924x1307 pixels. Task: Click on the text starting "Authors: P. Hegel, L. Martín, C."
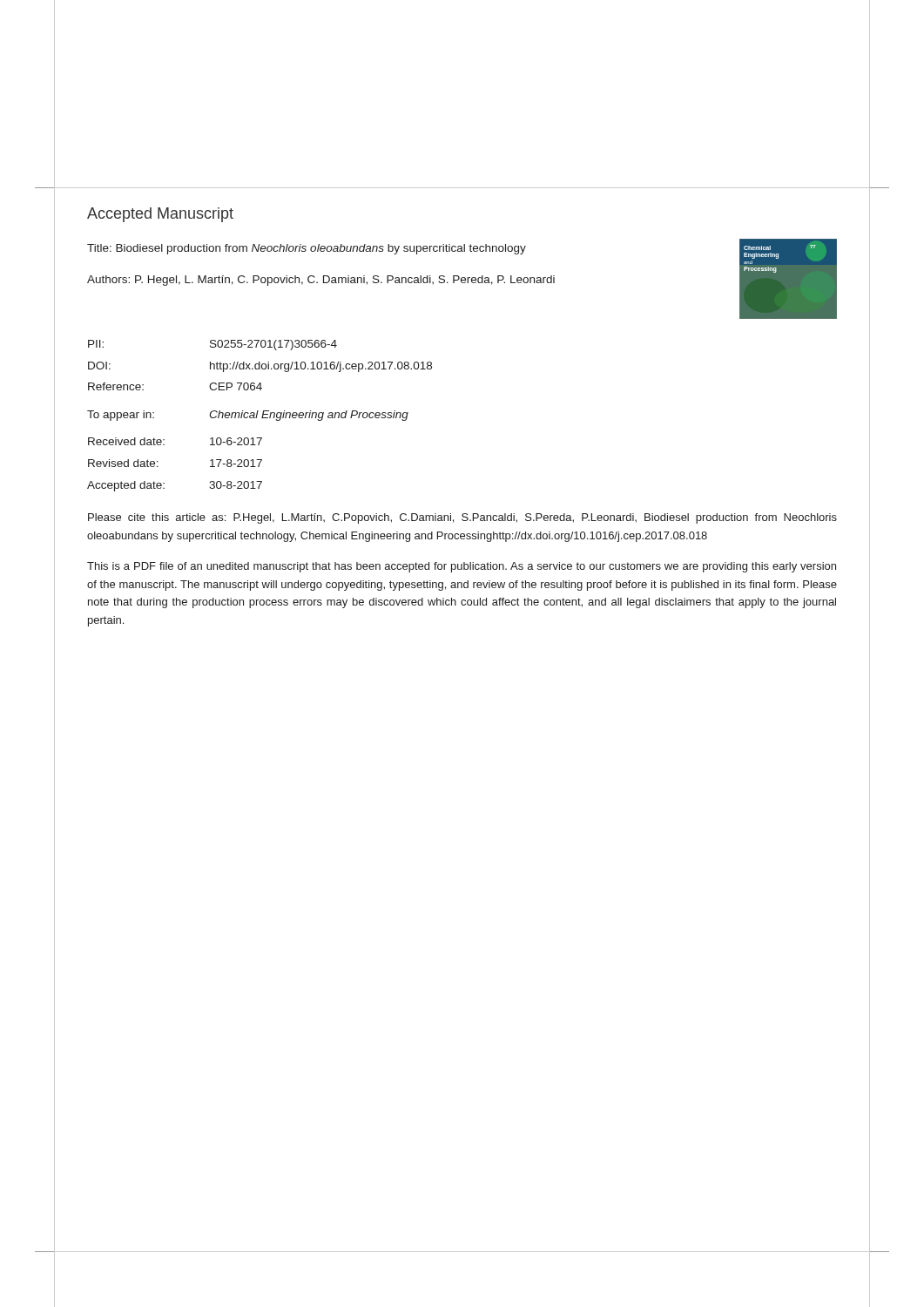point(321,279)
